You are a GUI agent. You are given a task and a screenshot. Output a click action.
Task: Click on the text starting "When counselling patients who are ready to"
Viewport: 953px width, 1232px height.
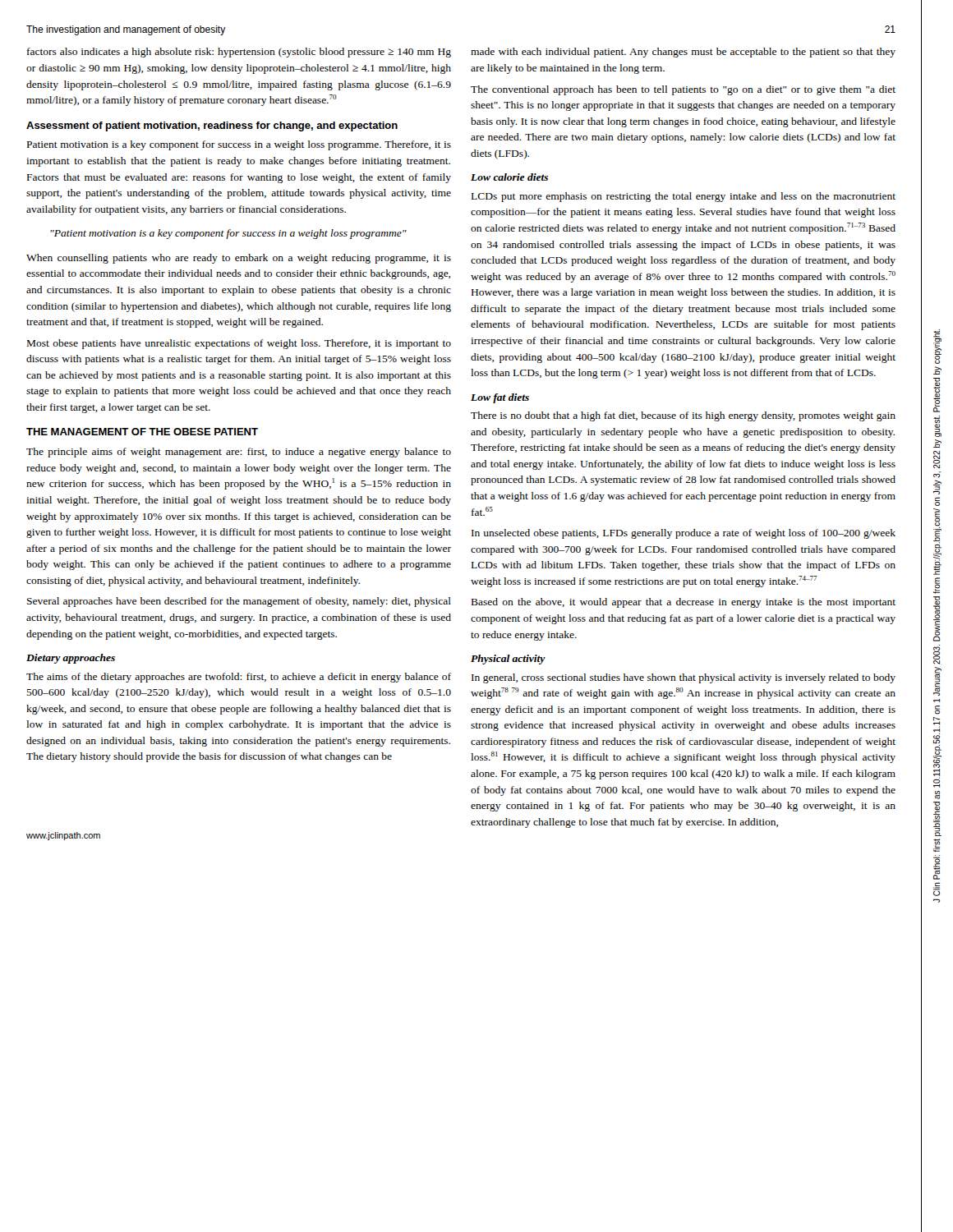tap(239, 332)
